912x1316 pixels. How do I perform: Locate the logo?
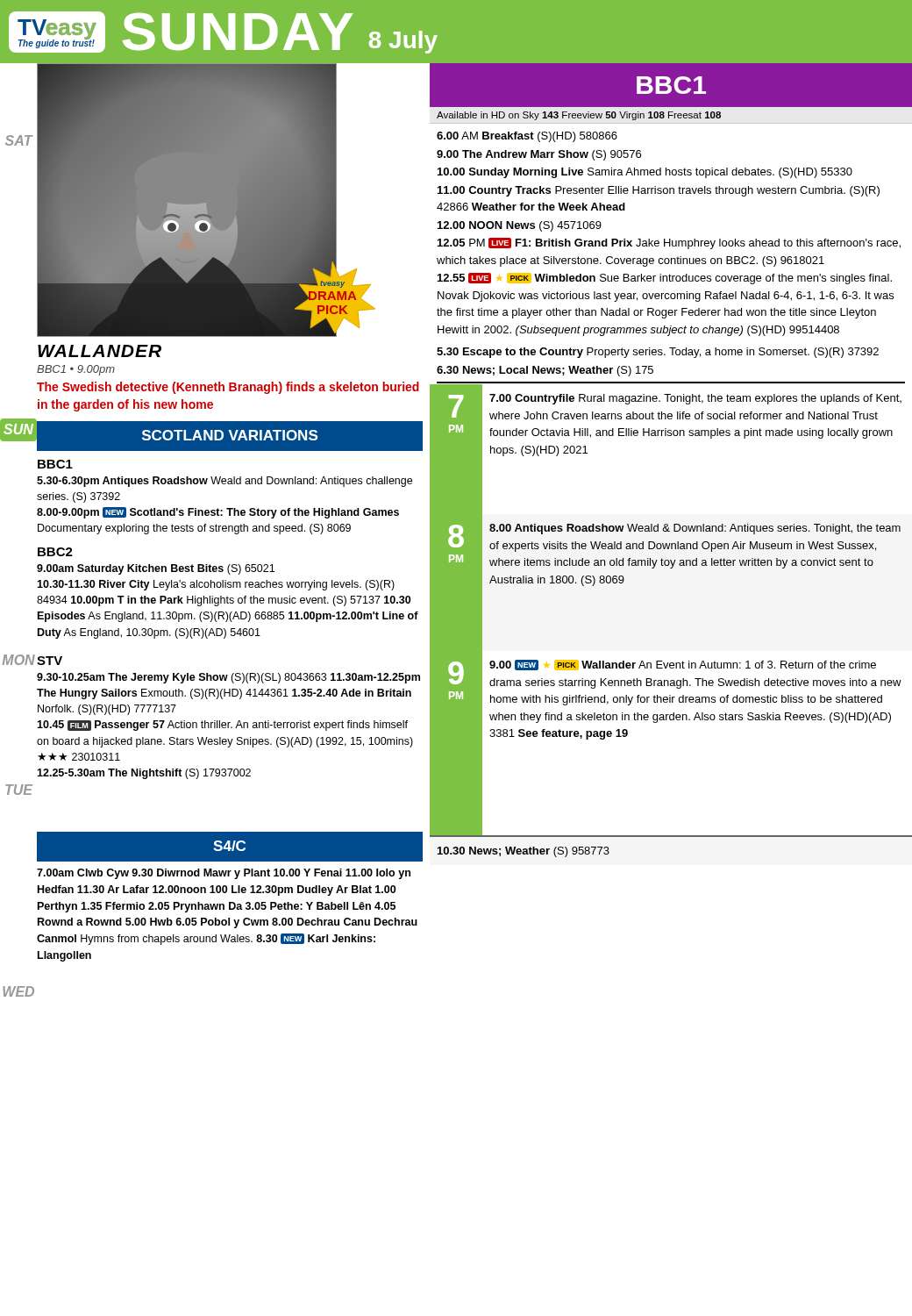[x=332, y=297]
